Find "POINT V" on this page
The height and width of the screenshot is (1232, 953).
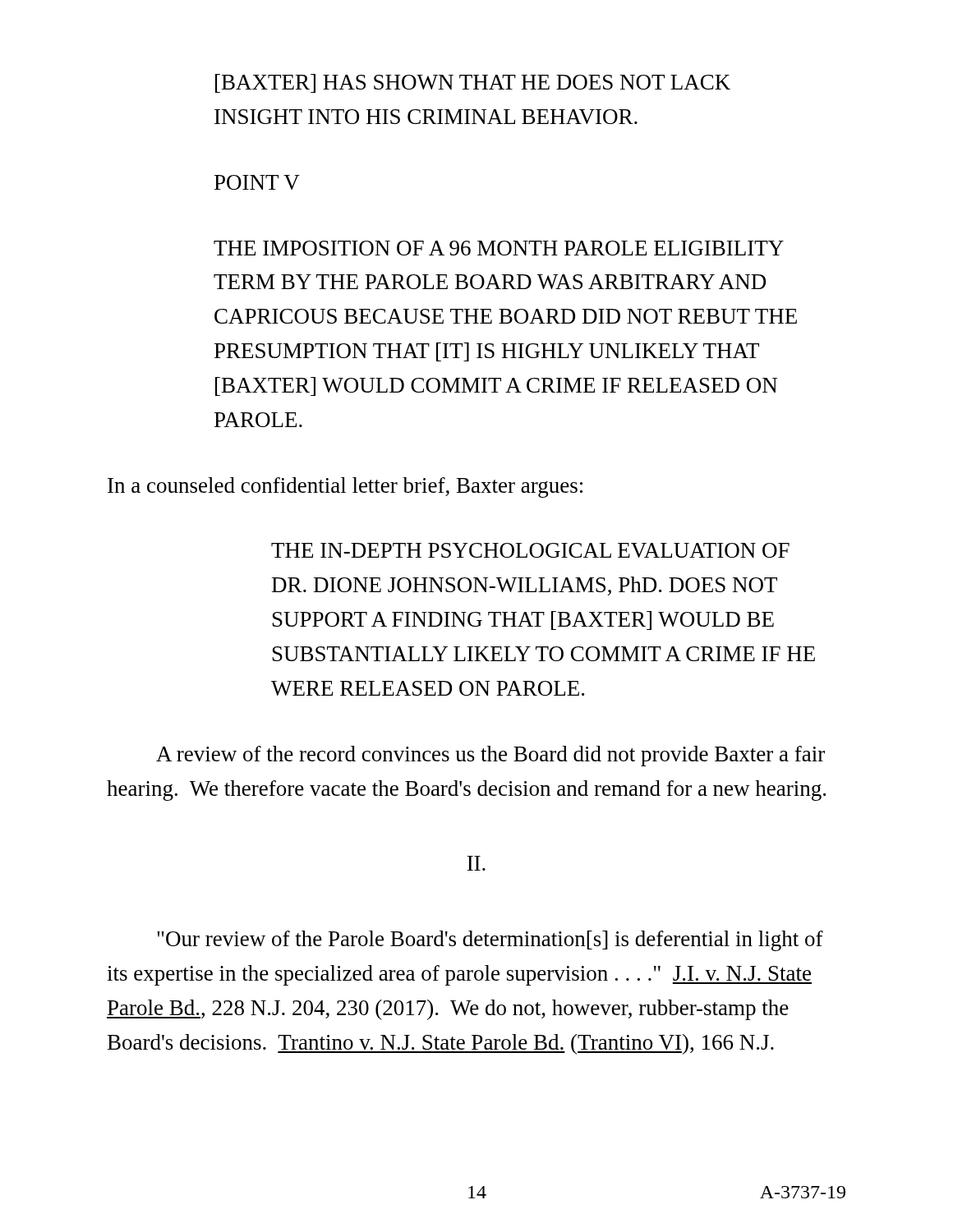(257, 182)
